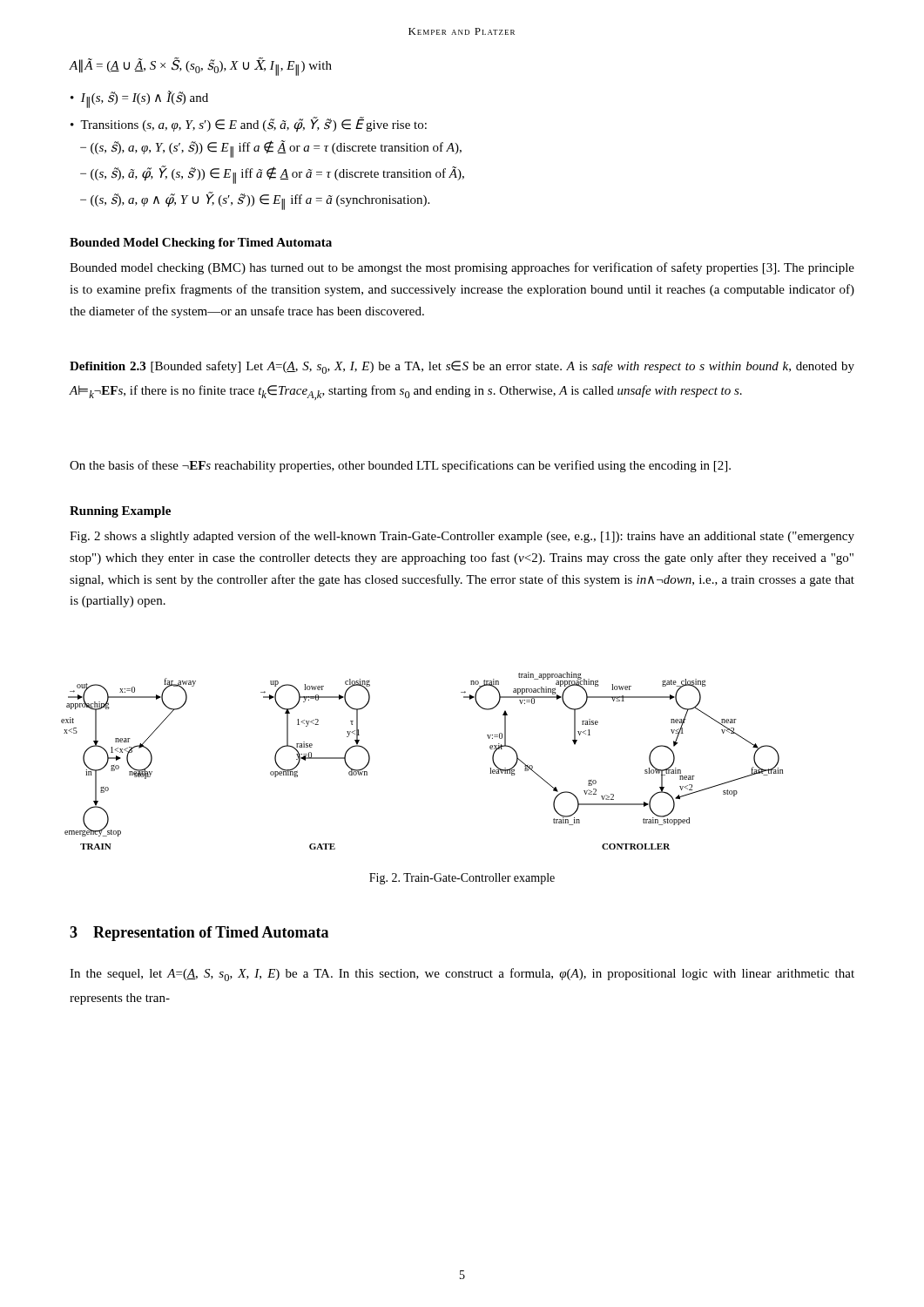This screenshot has height=1307, width=924.
Task: Select the section header with the text "Bounded Model Checking for Timed Automata"
Action: pyautogui.click(x=201, y=242)
